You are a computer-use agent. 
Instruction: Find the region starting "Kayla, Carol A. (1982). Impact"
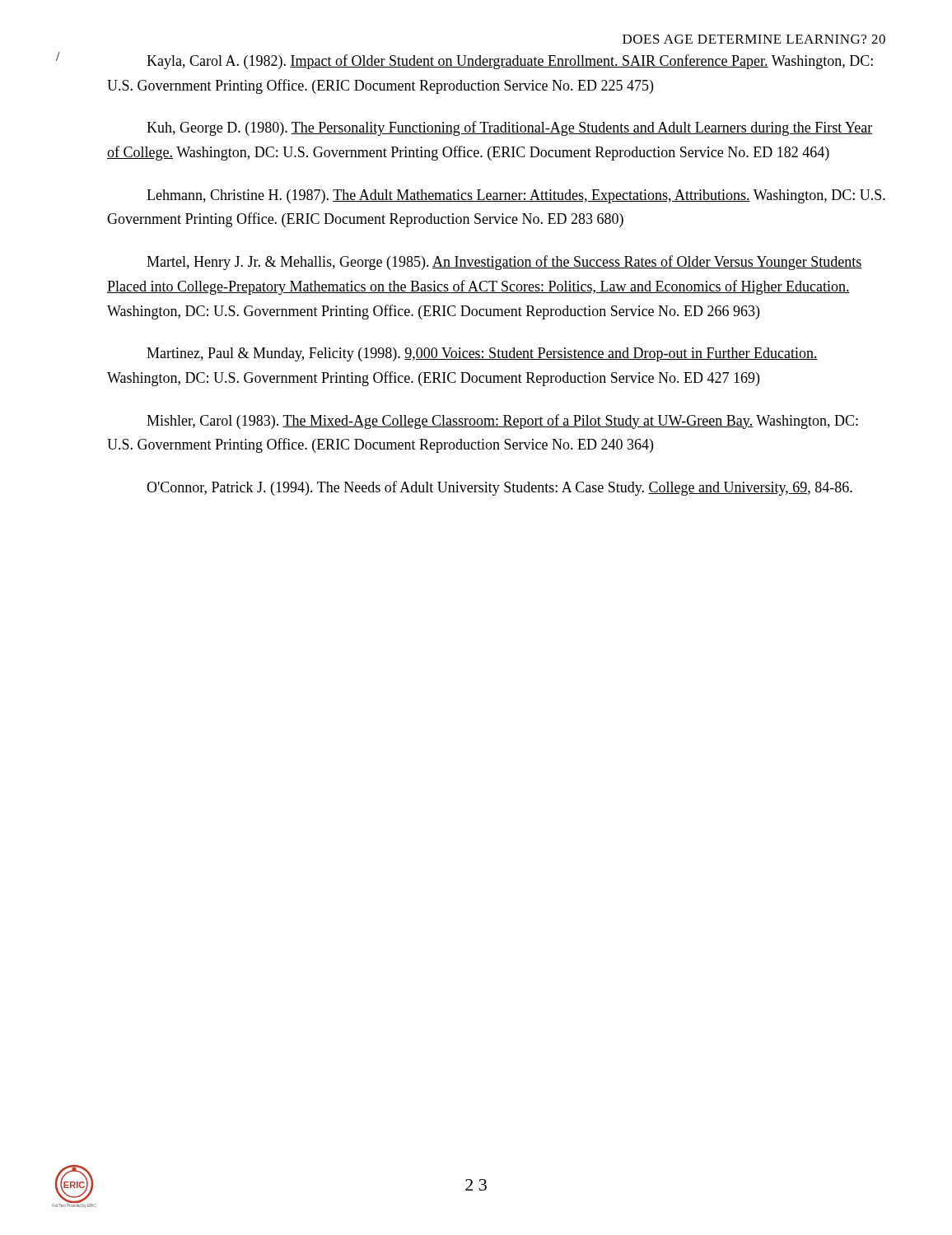[497, 74]
